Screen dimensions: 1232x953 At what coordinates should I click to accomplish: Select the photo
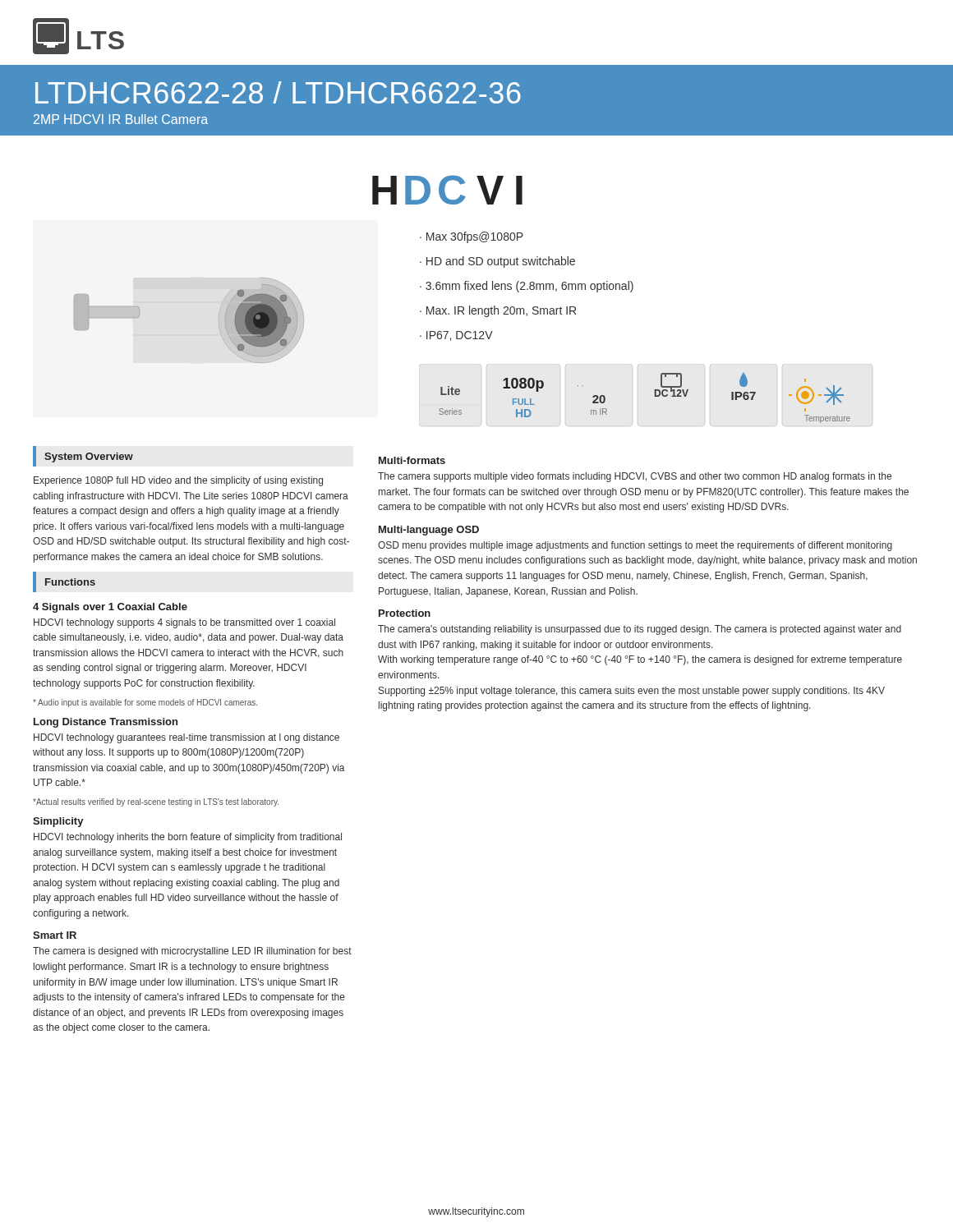pos(214,320)
